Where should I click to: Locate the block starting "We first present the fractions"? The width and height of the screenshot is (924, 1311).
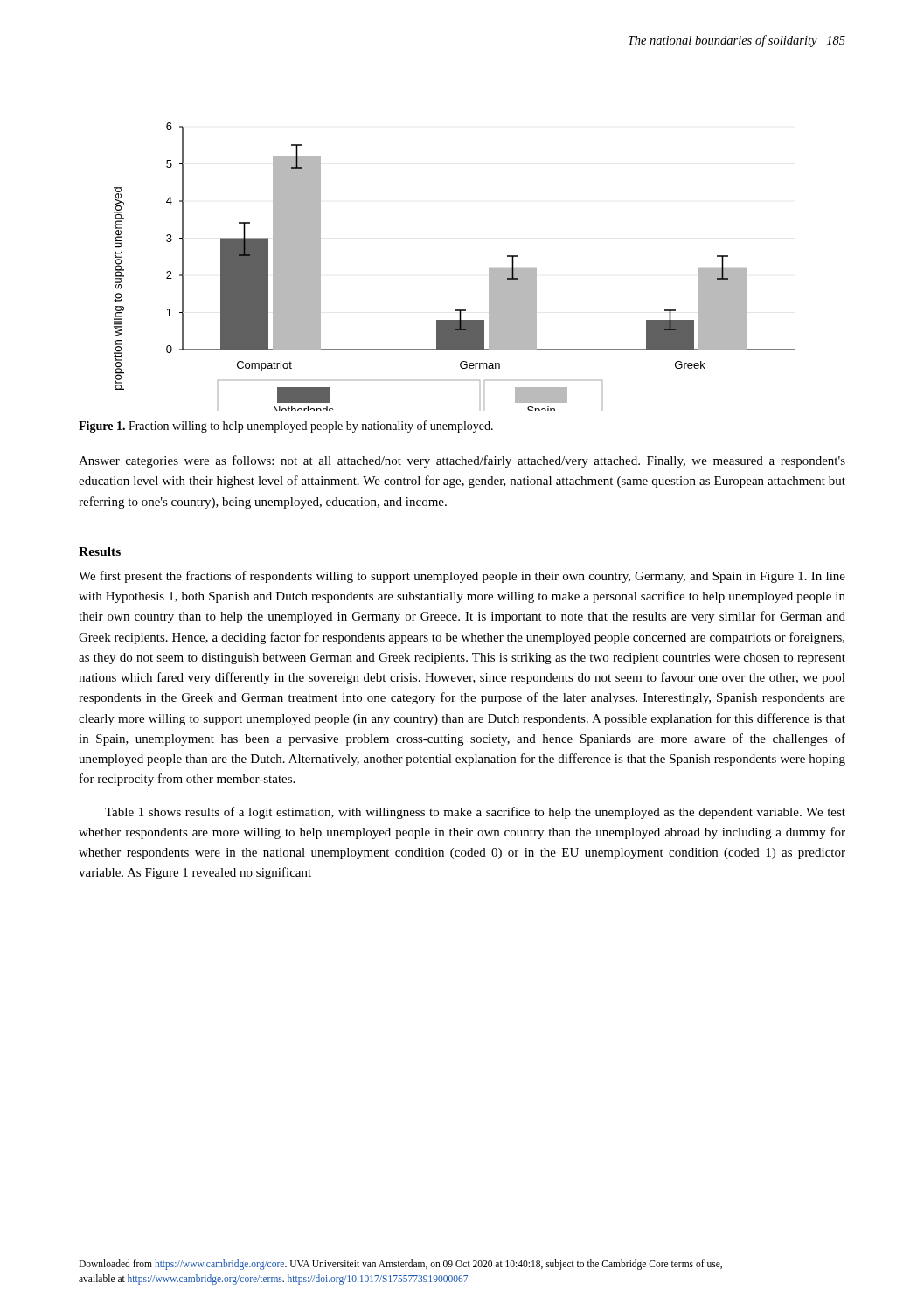tap(462, 677)
